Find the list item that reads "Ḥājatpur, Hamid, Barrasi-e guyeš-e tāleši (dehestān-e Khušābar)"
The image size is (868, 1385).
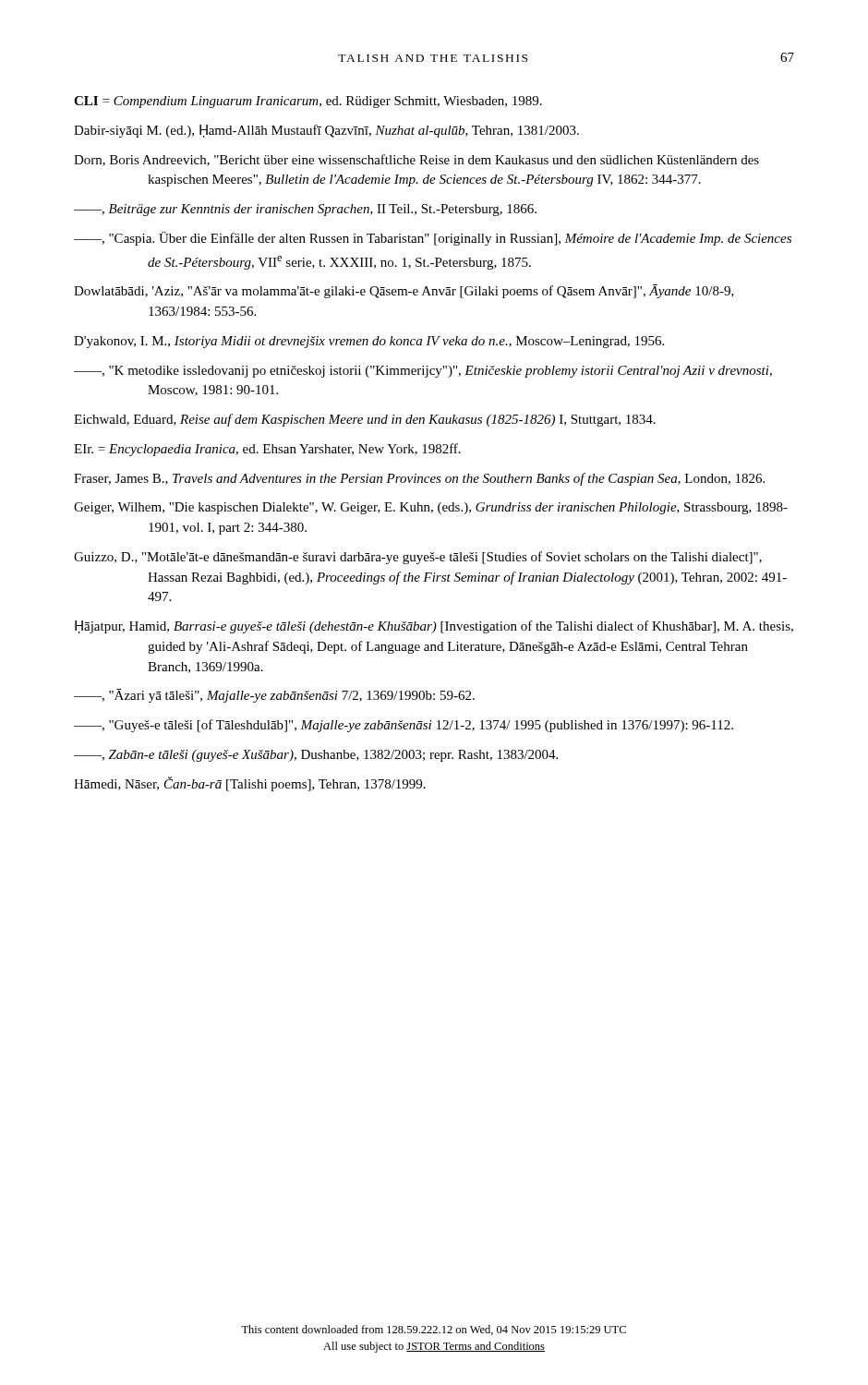pos(434,646)
